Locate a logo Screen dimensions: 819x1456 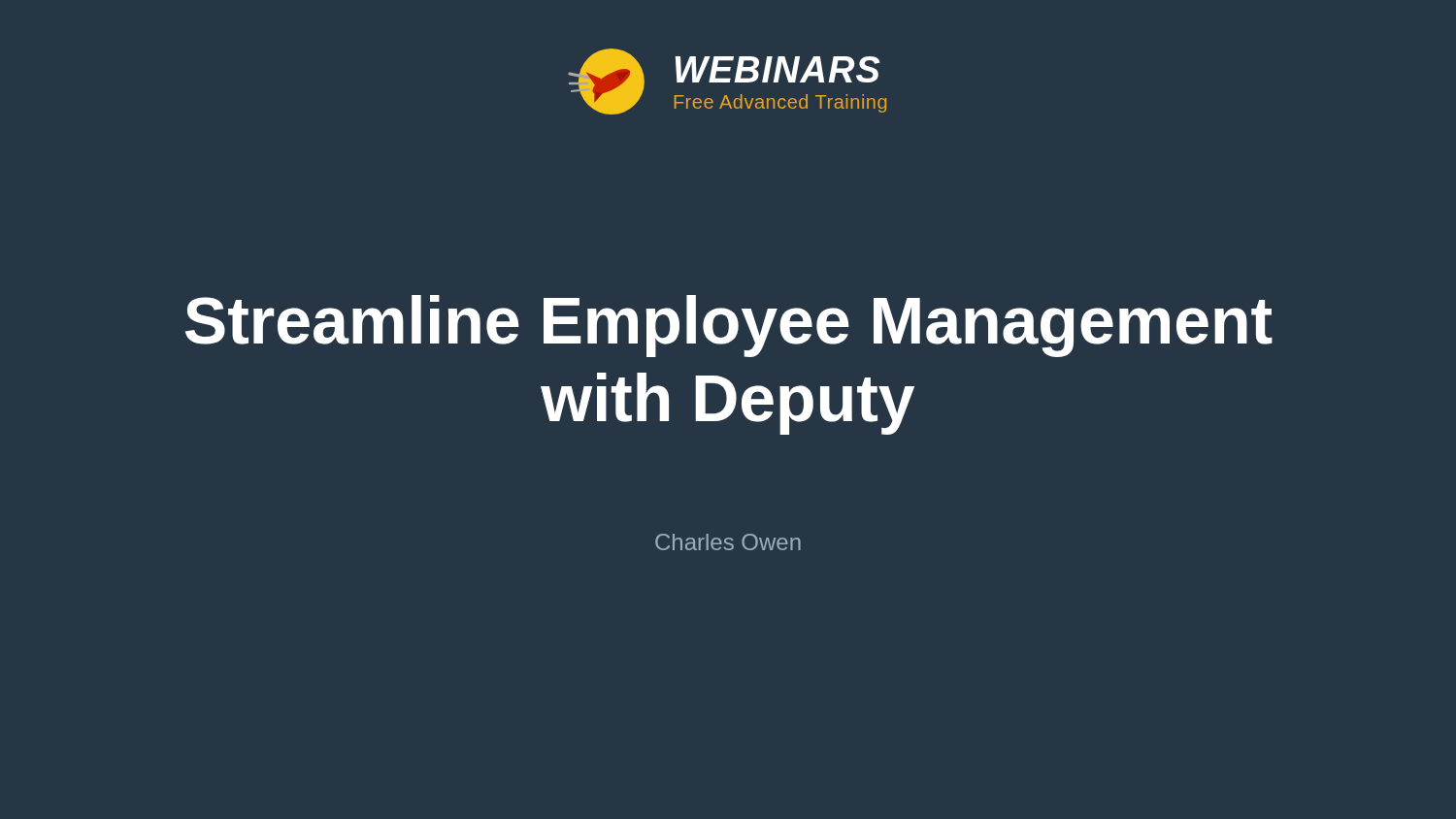click(728, 82)
